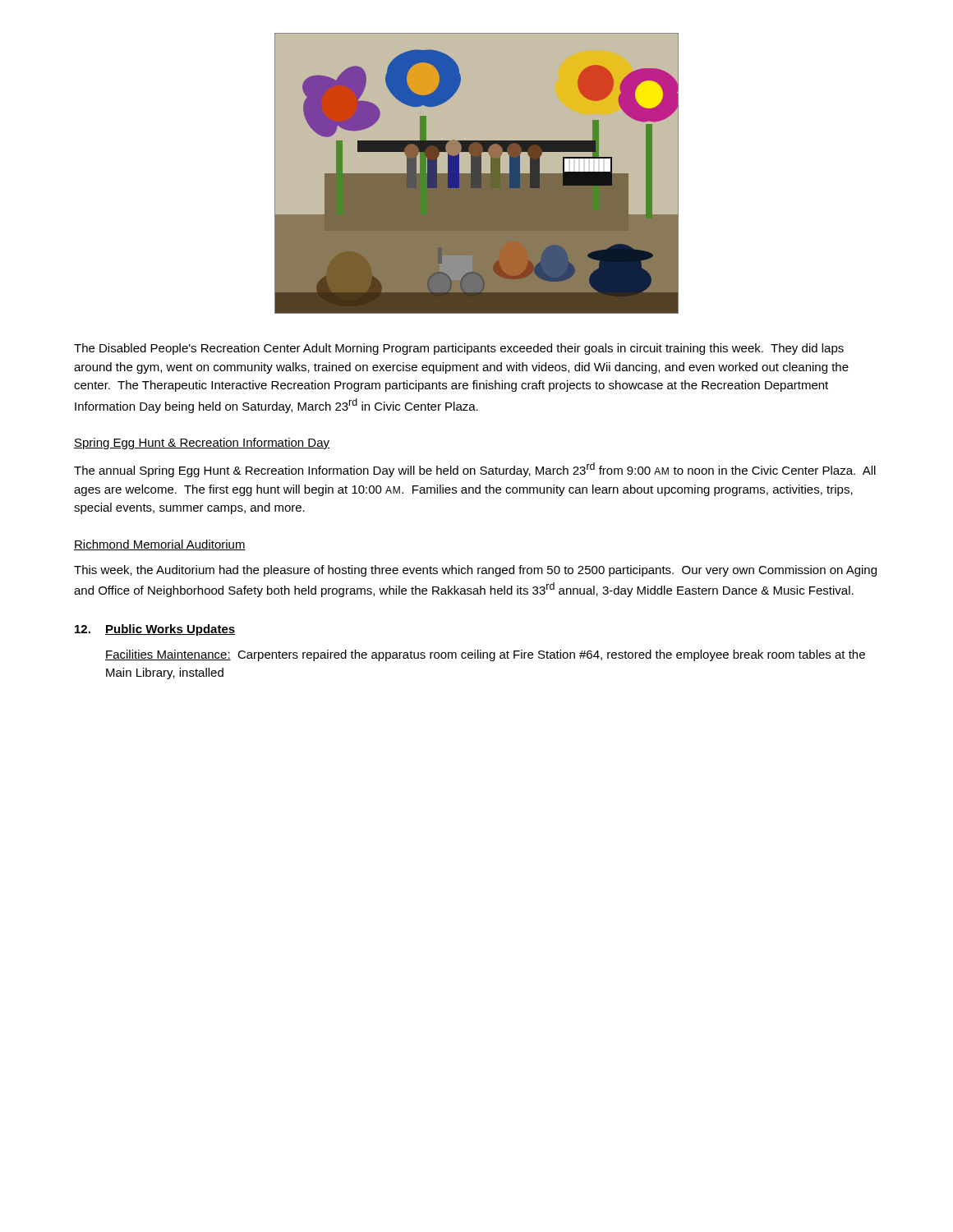Find the block starting "The annual Spring Egg"
Image resolution: width=953 pixels, height=1232 pixels.
tap(475, 487)
